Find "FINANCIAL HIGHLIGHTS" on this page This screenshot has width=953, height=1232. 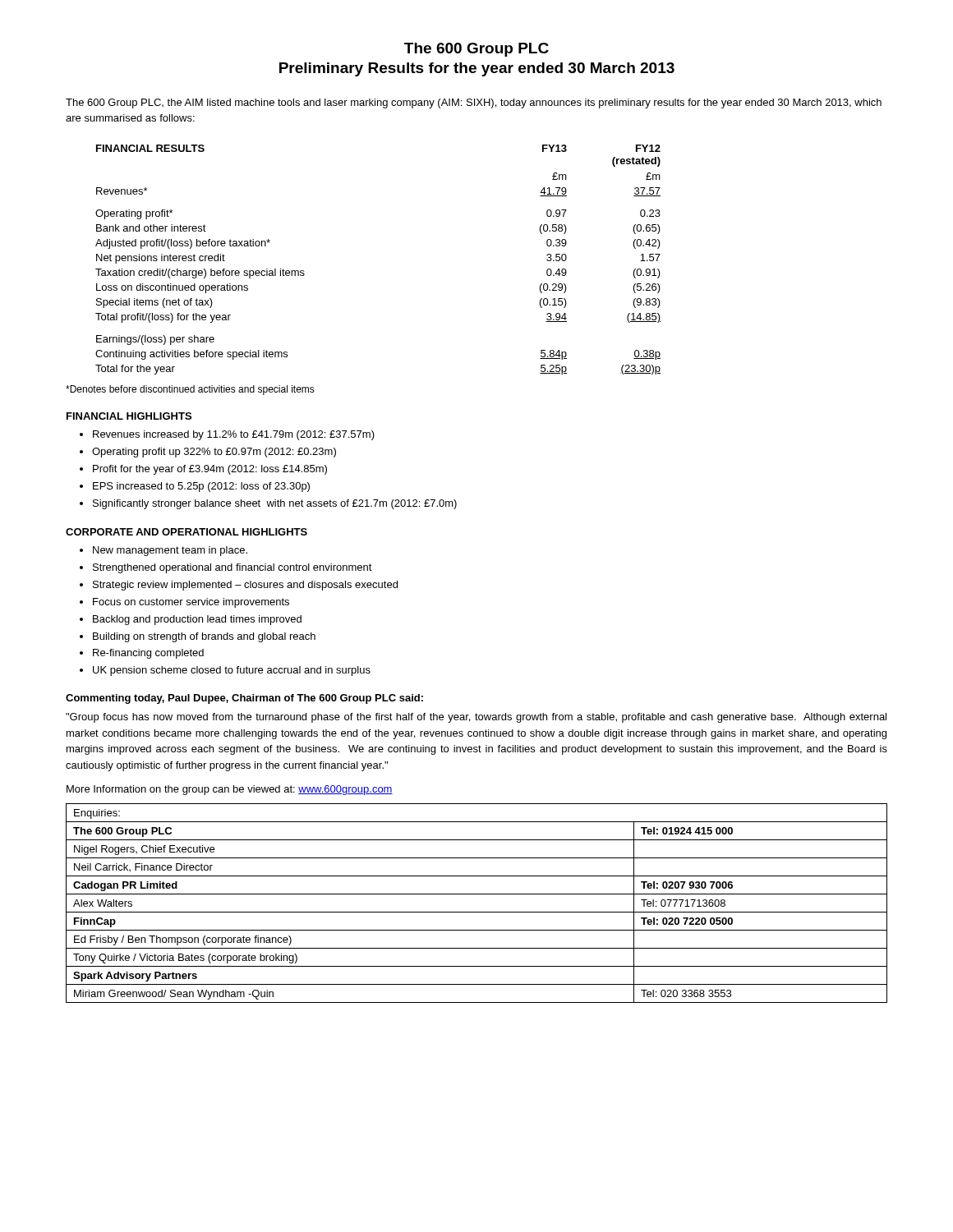tap(129, 416)
